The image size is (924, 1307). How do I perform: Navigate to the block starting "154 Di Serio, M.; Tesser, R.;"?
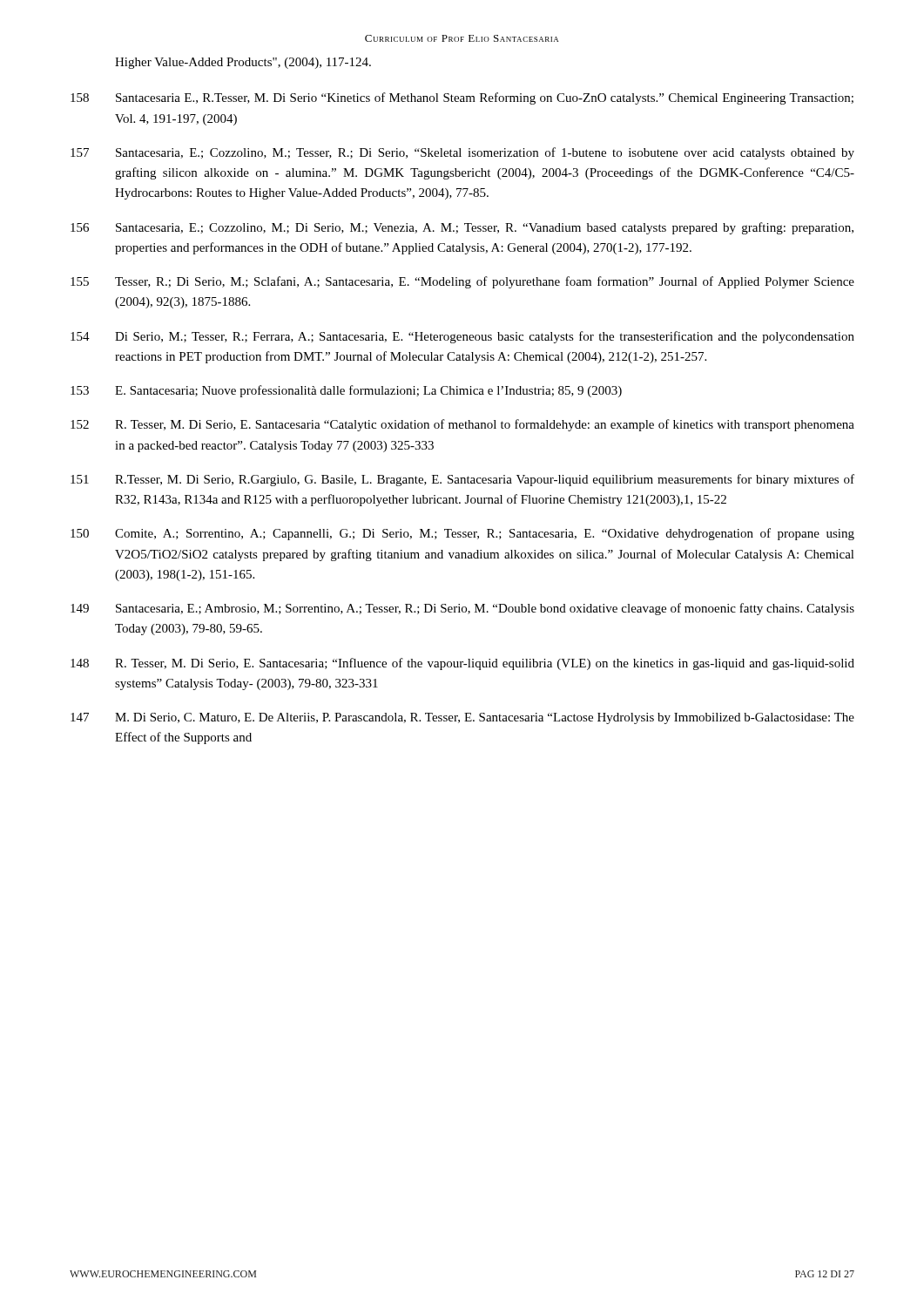462,347
